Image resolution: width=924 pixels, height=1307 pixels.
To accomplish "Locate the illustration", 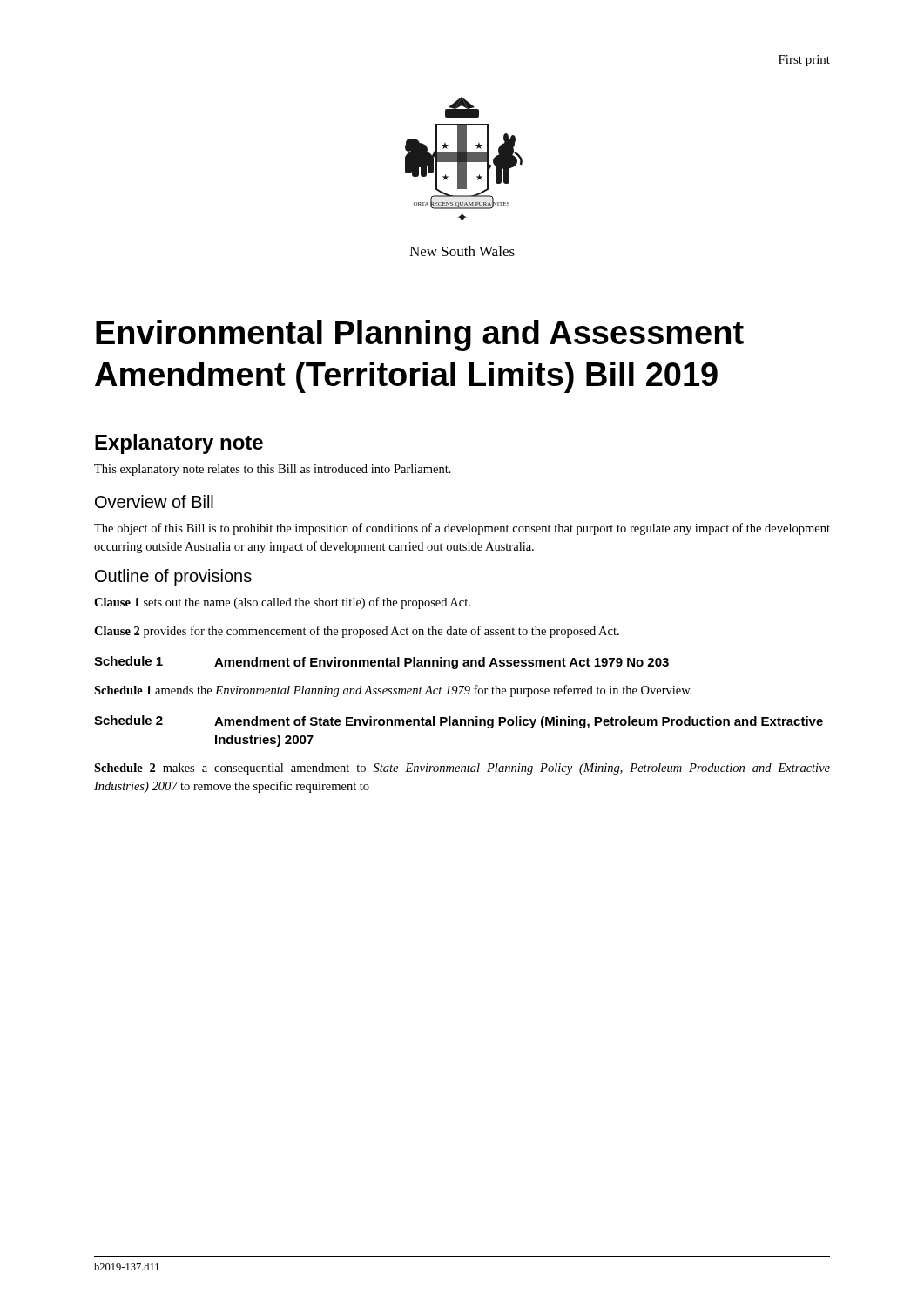I will pos(462,165).
